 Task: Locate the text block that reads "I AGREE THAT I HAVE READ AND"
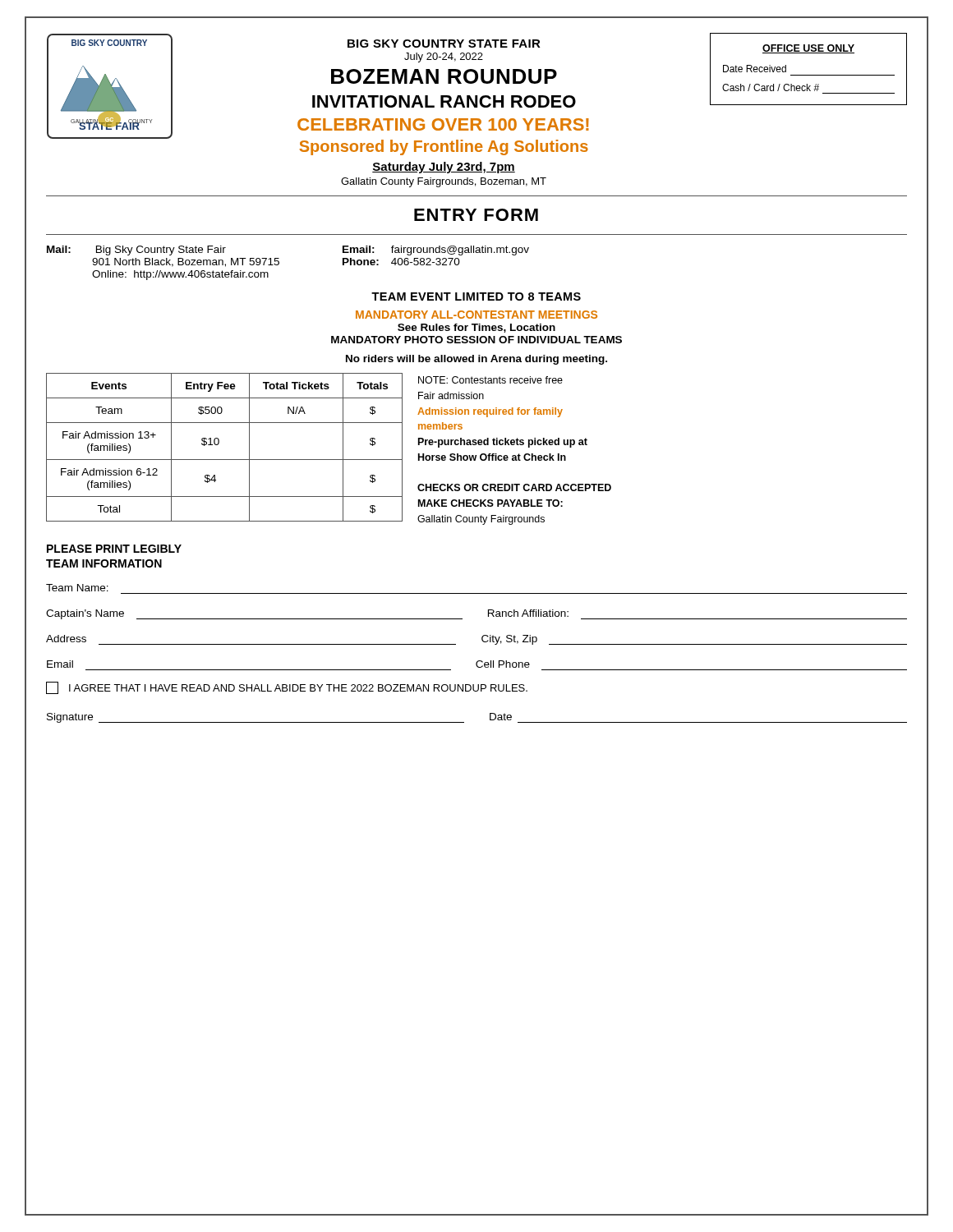287,687
